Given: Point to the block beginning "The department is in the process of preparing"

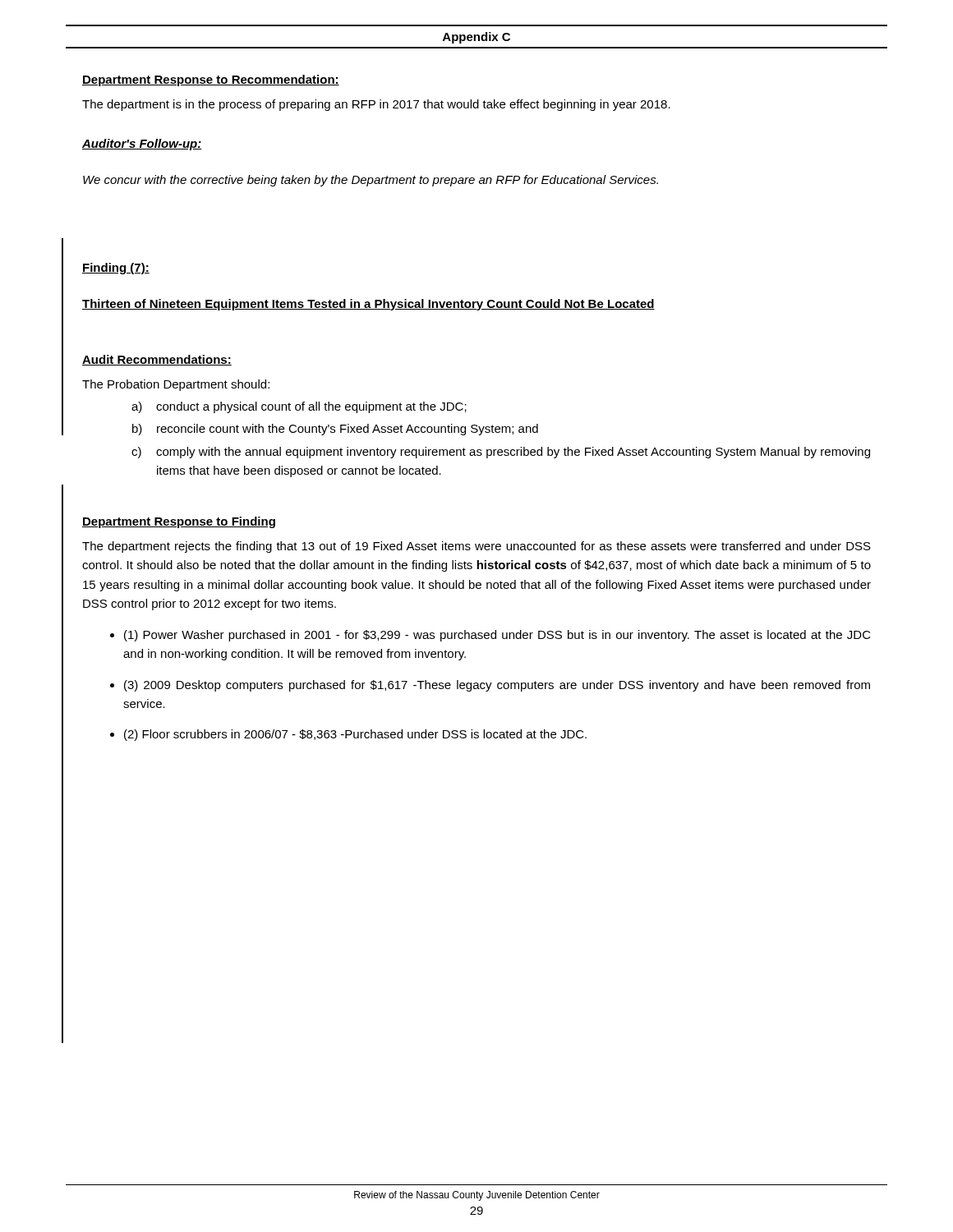Looking at the screenshot, I should click(x=376, y=104).
